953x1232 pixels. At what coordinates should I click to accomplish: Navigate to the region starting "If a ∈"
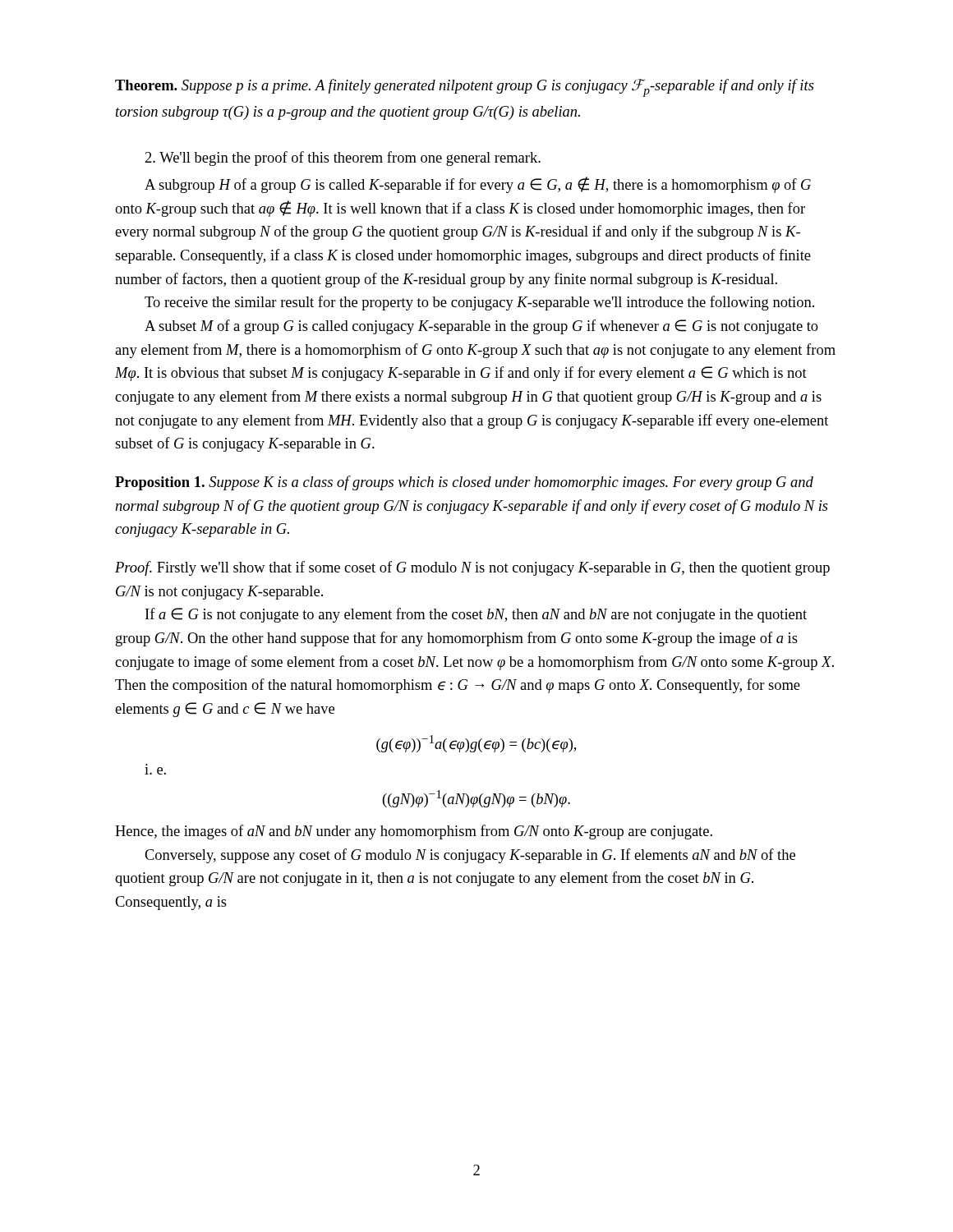pyautogui.click(x=475, y=662)
